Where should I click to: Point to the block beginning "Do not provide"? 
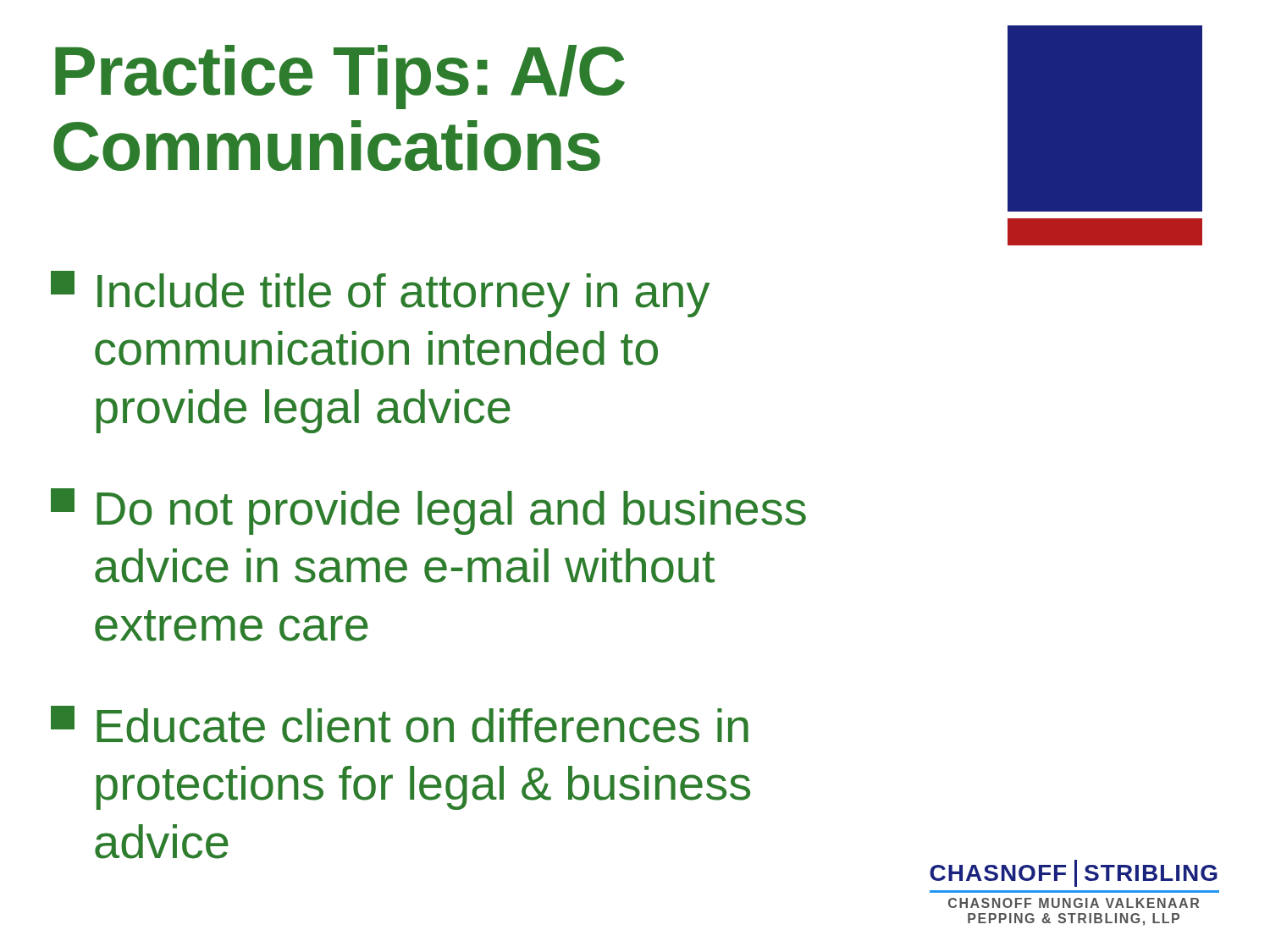pos(429,566)
